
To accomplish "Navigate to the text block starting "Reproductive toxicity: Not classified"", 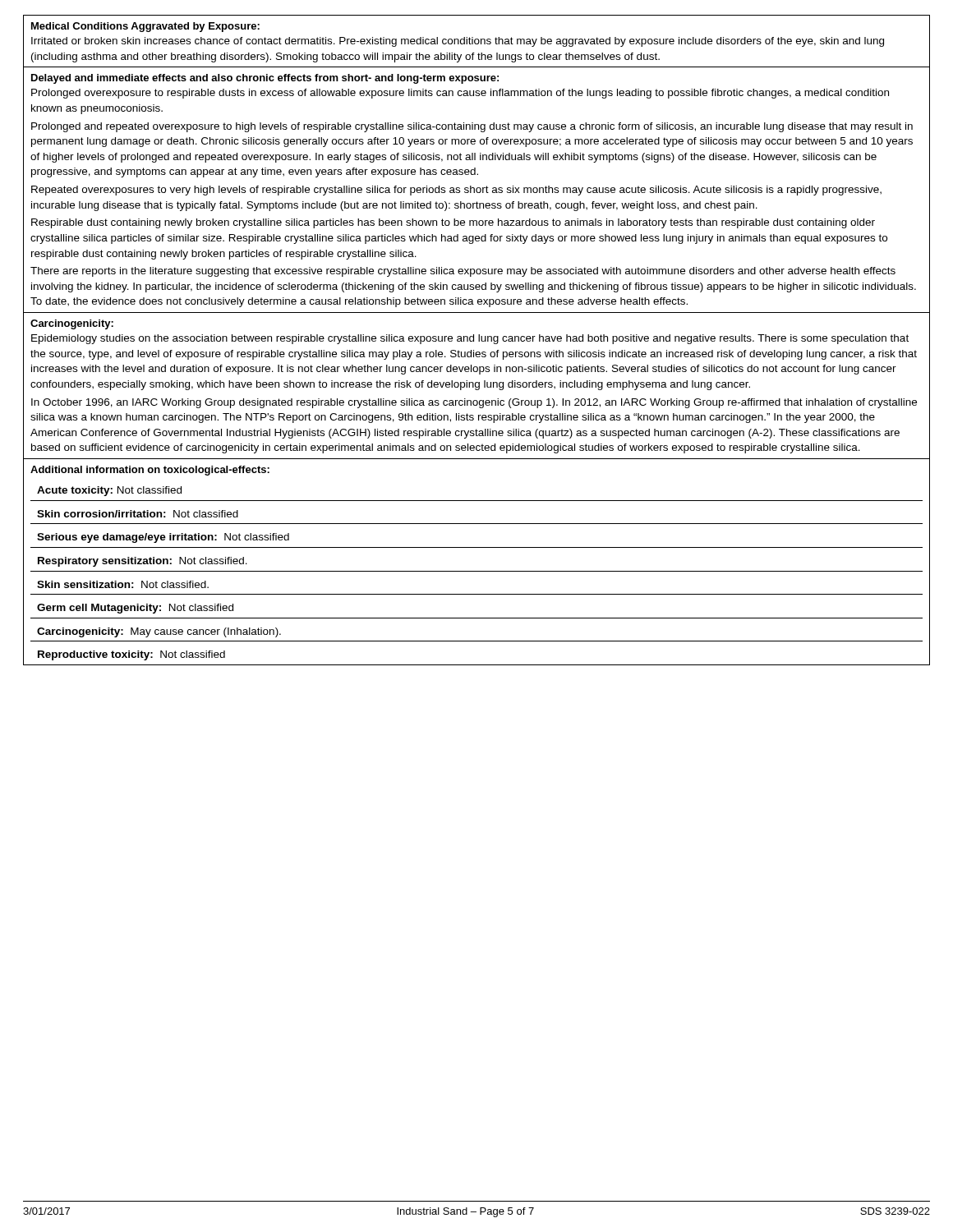I will pos(131,654).
